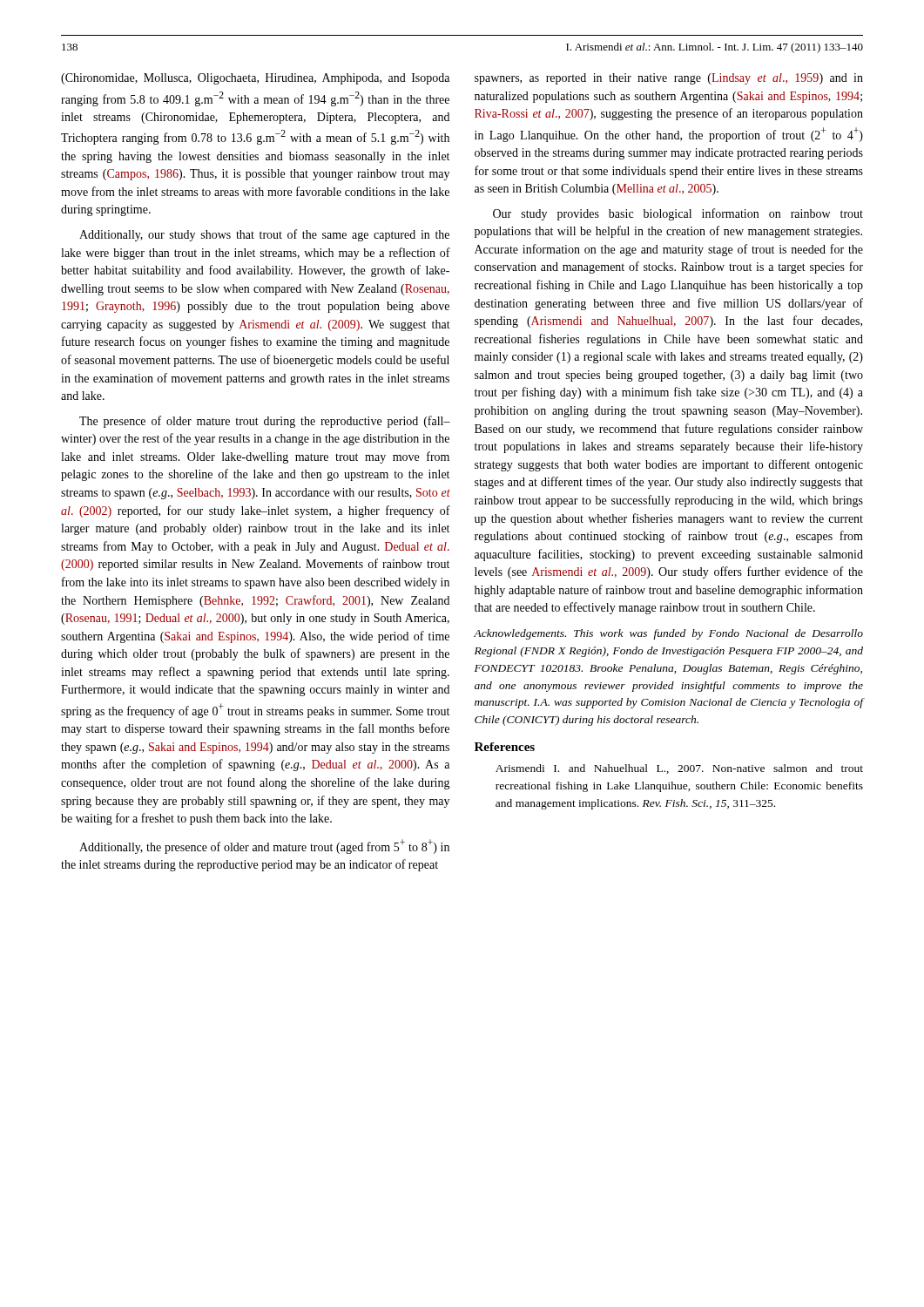The width and height of the screenshot is (924, 1307).
Task: Navigate to the passage starting "Our study provides basic"
Action: [669, 412]
